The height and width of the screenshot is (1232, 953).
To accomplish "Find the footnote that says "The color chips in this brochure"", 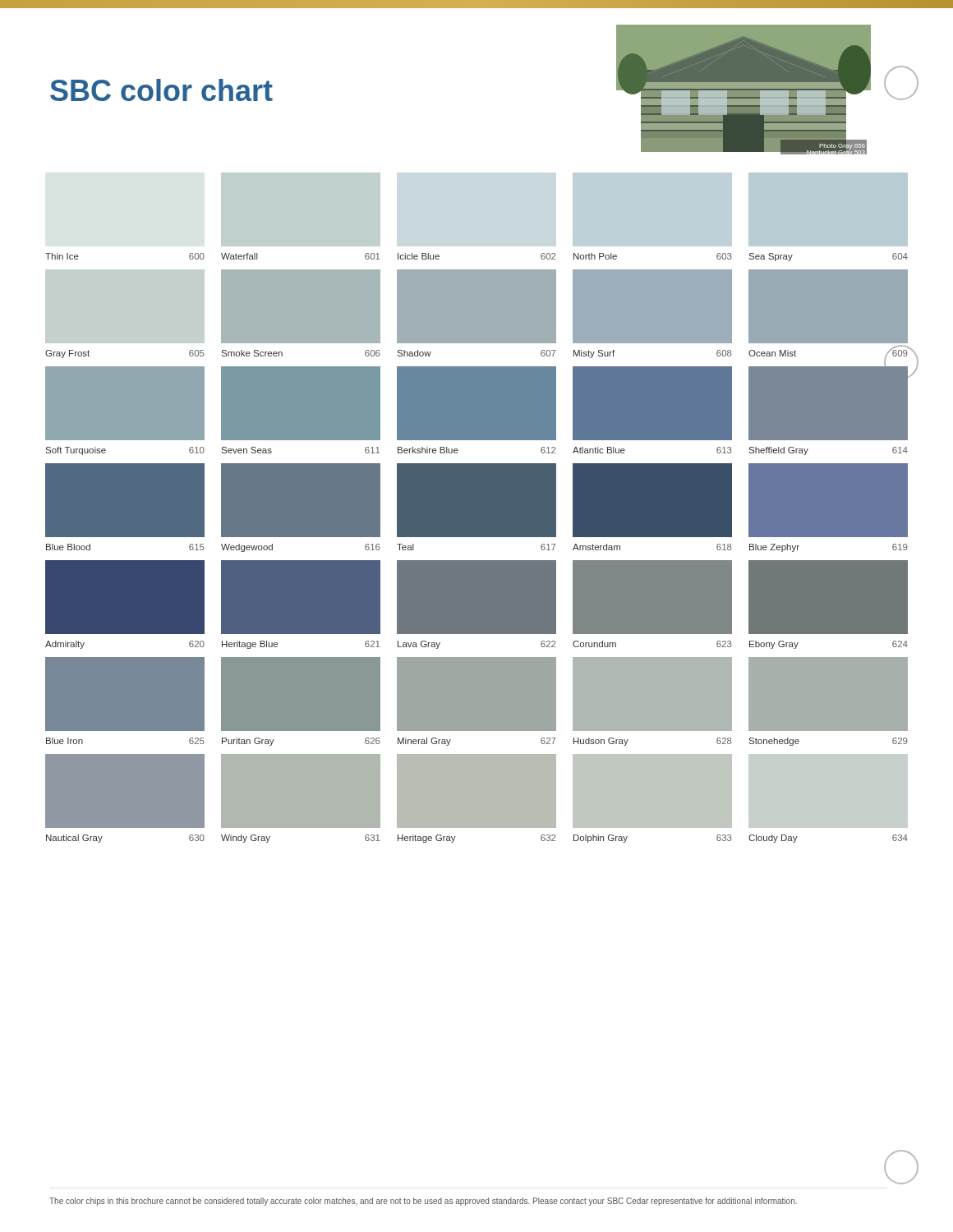I will coord(423,1201).
